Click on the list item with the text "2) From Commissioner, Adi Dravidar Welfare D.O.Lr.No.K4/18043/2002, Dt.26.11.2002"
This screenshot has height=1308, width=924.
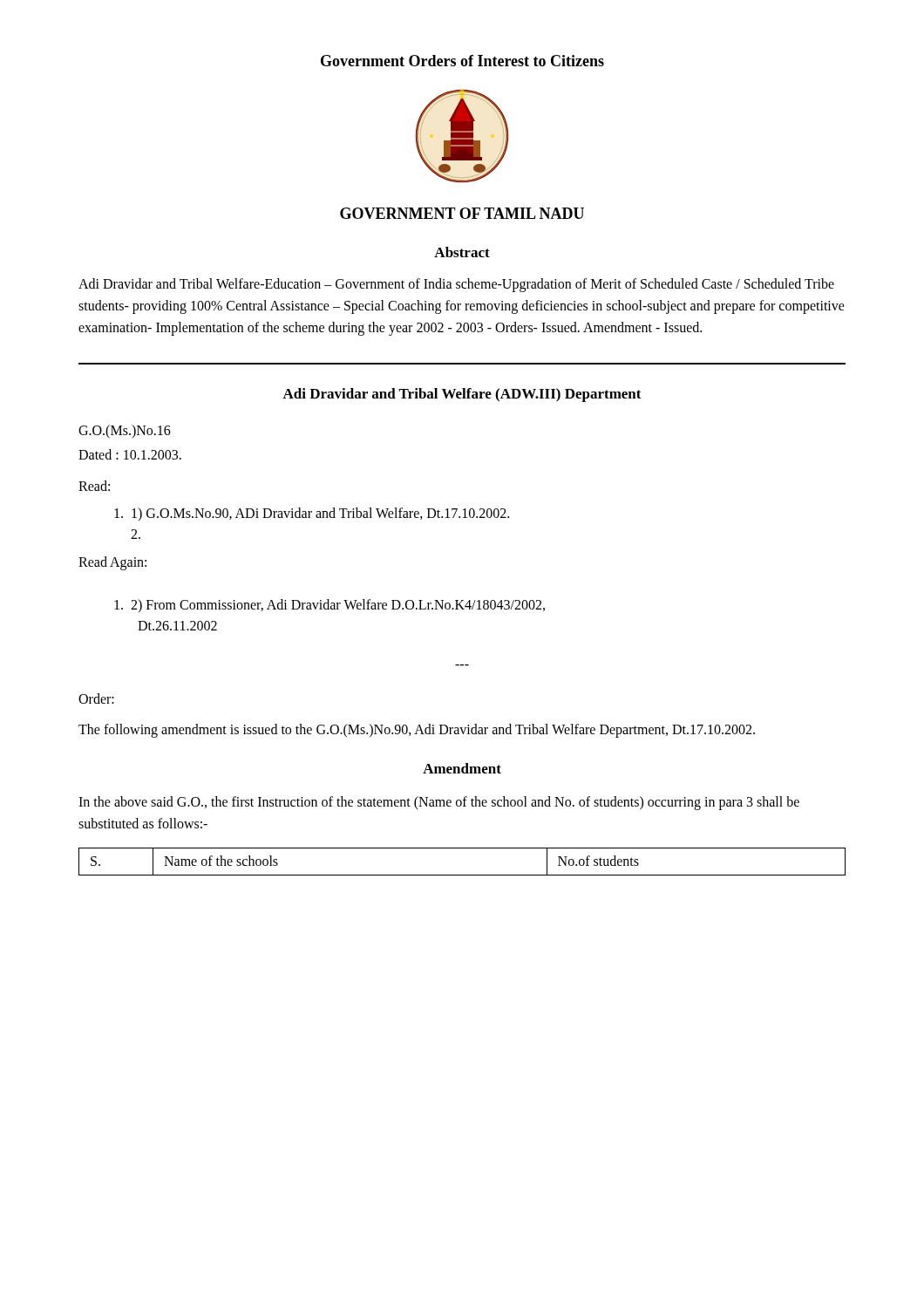[x=329, y=615]
